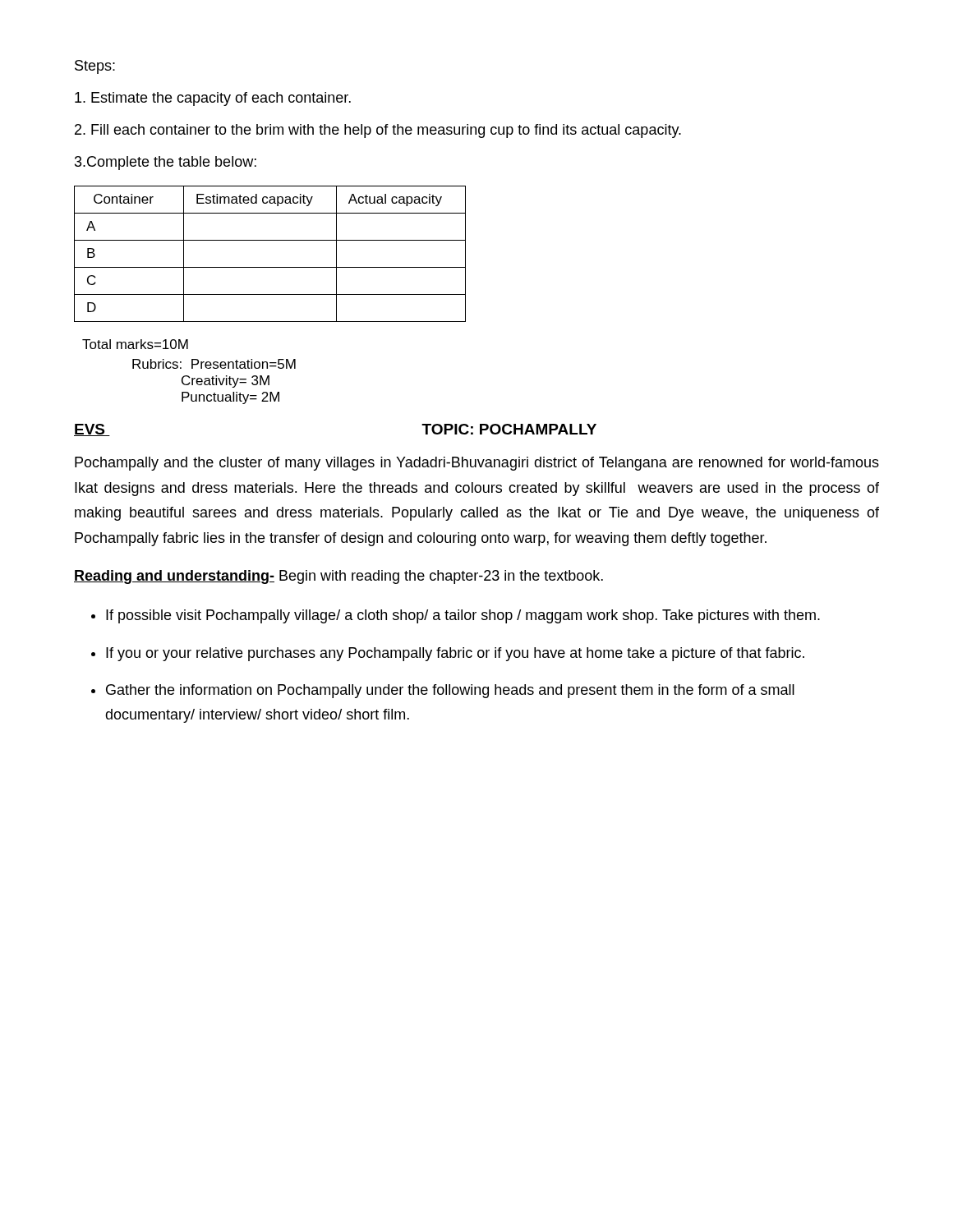Select the element starting "Reading and understanding- Begin with reading the chapter-23"
953x1232 pixels.
(x=339, y=576)
